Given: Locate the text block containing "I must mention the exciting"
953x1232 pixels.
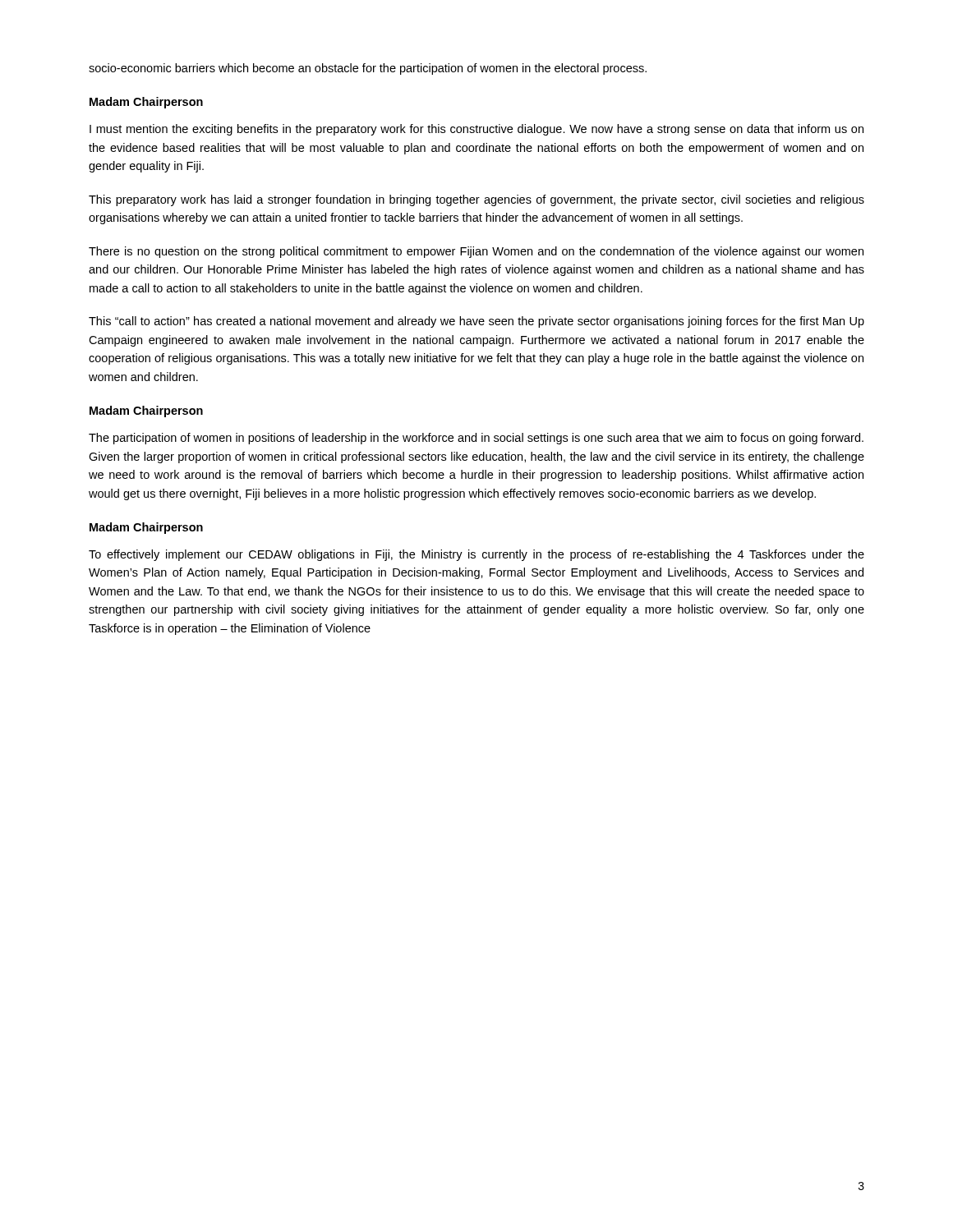Looking at the screenshot, I should pyautogui.click(x=476, y=148).
